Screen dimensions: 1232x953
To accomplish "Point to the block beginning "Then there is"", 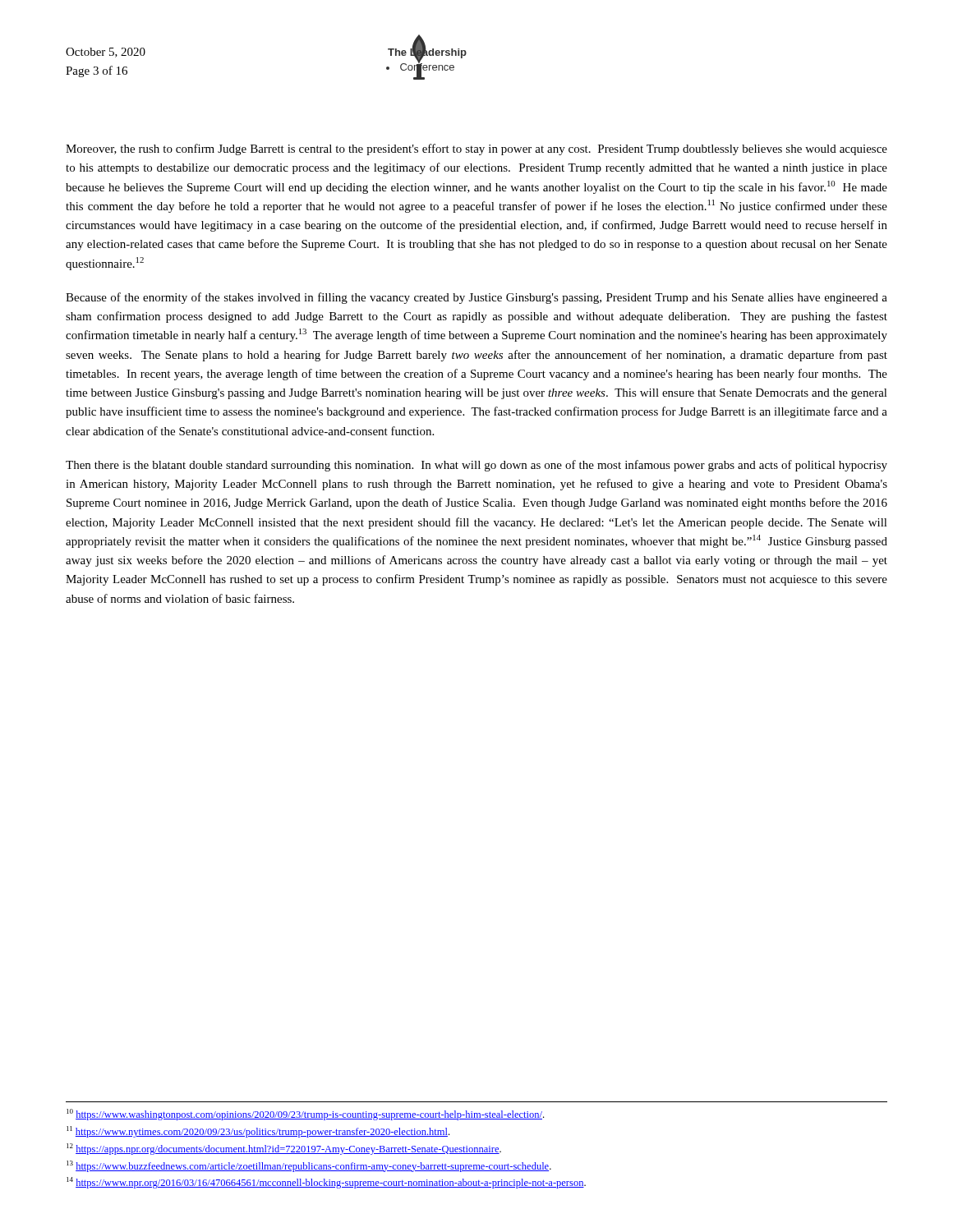I will tap(476, 531).
